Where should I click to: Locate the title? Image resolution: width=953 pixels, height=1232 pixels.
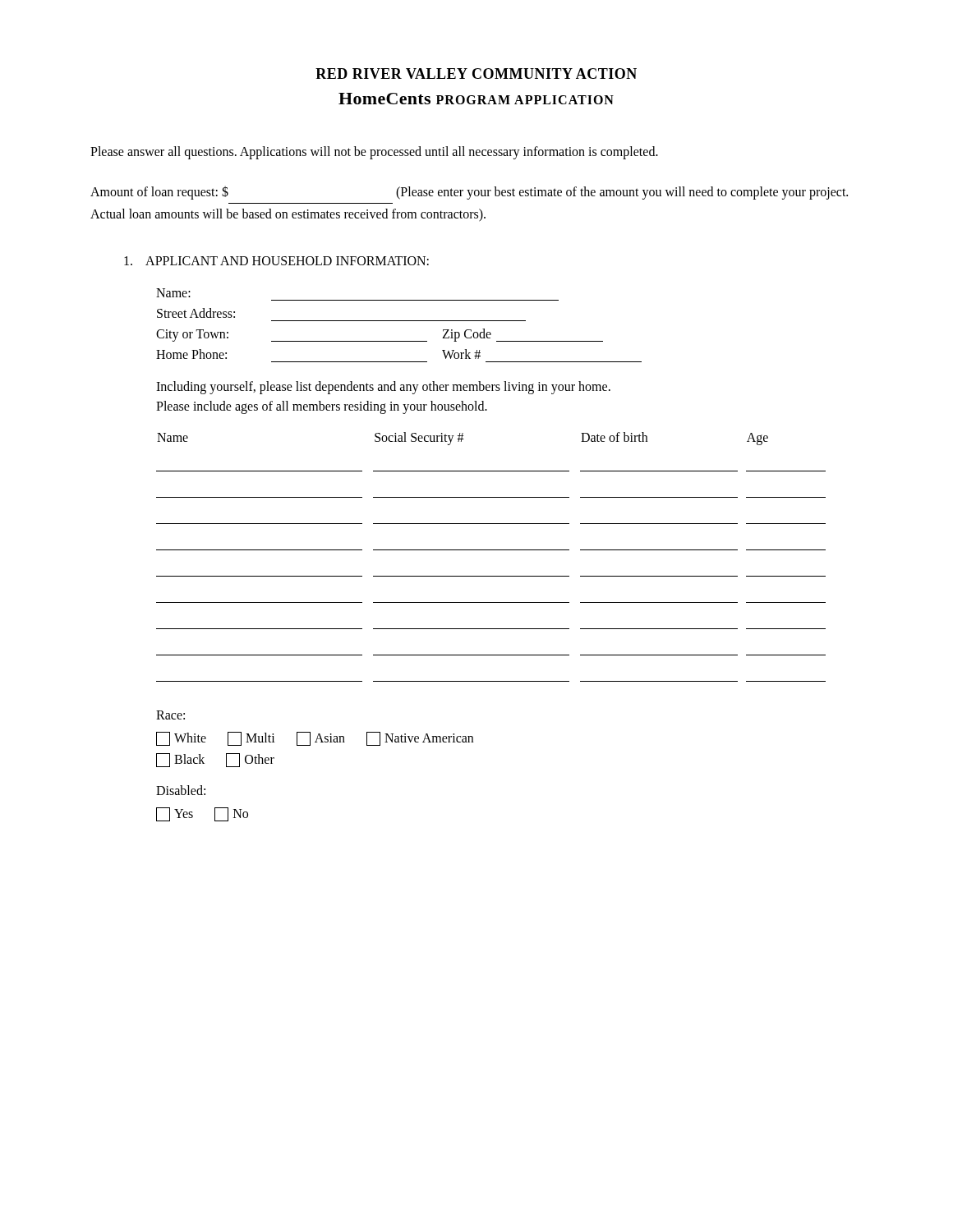(x=476, y=87)
